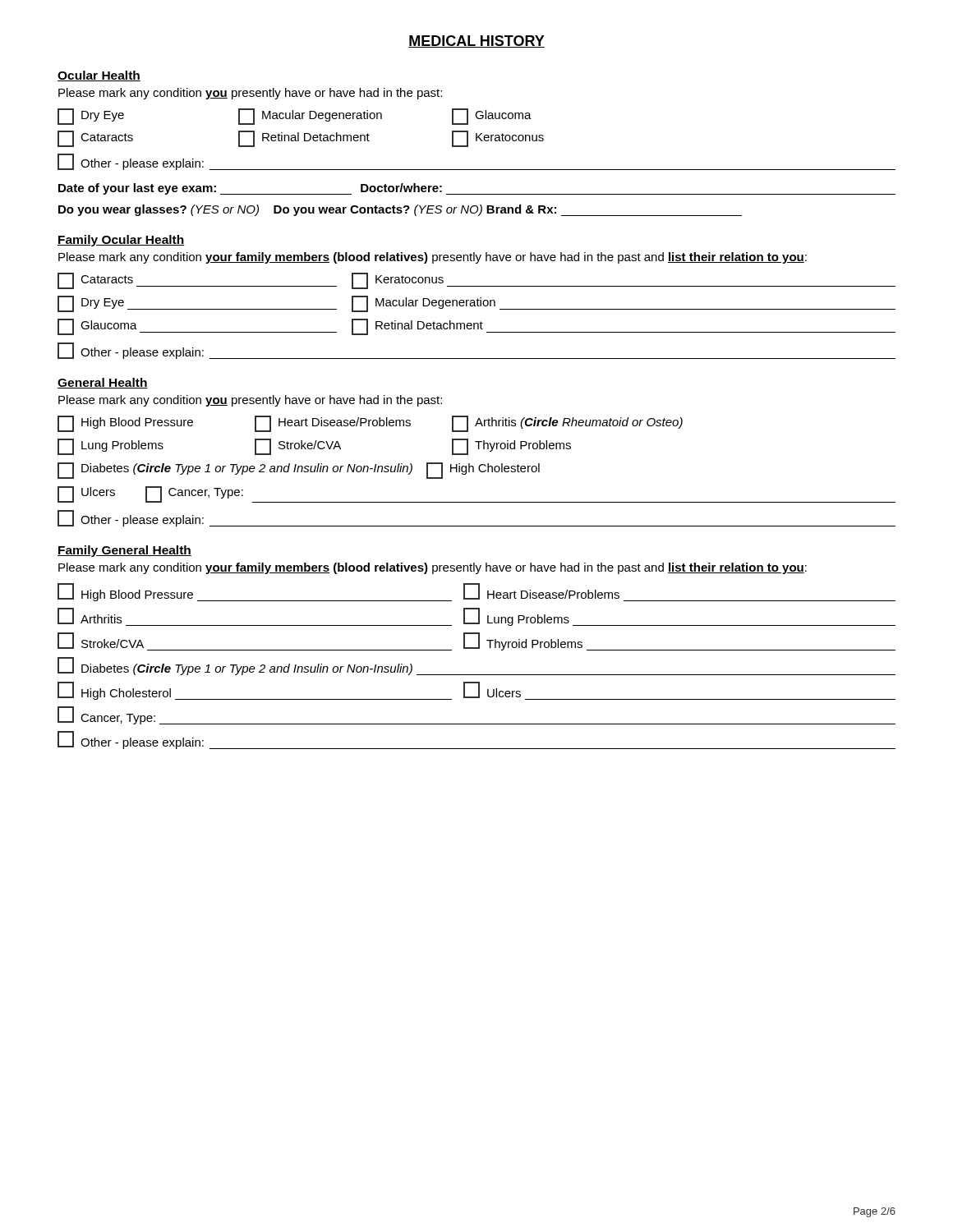Image resolution: width=953 pixels, height=1232 pixels.
Task: Point to "Cataracts Keratoconus"
Action: tap(476, 281)
